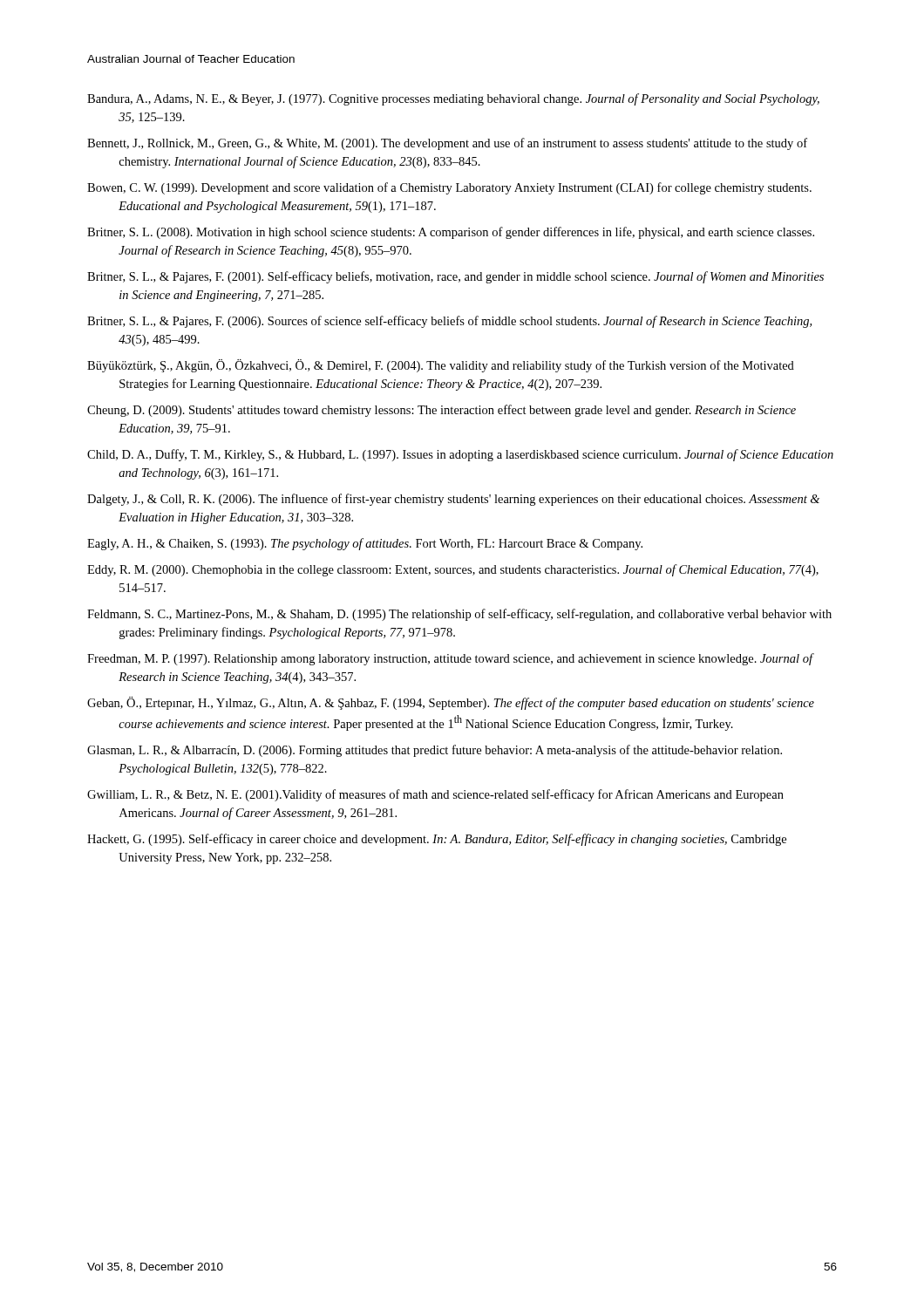
Task: Click the passage that begins "Freedman, M. P."
Action: tap(450, 668)
